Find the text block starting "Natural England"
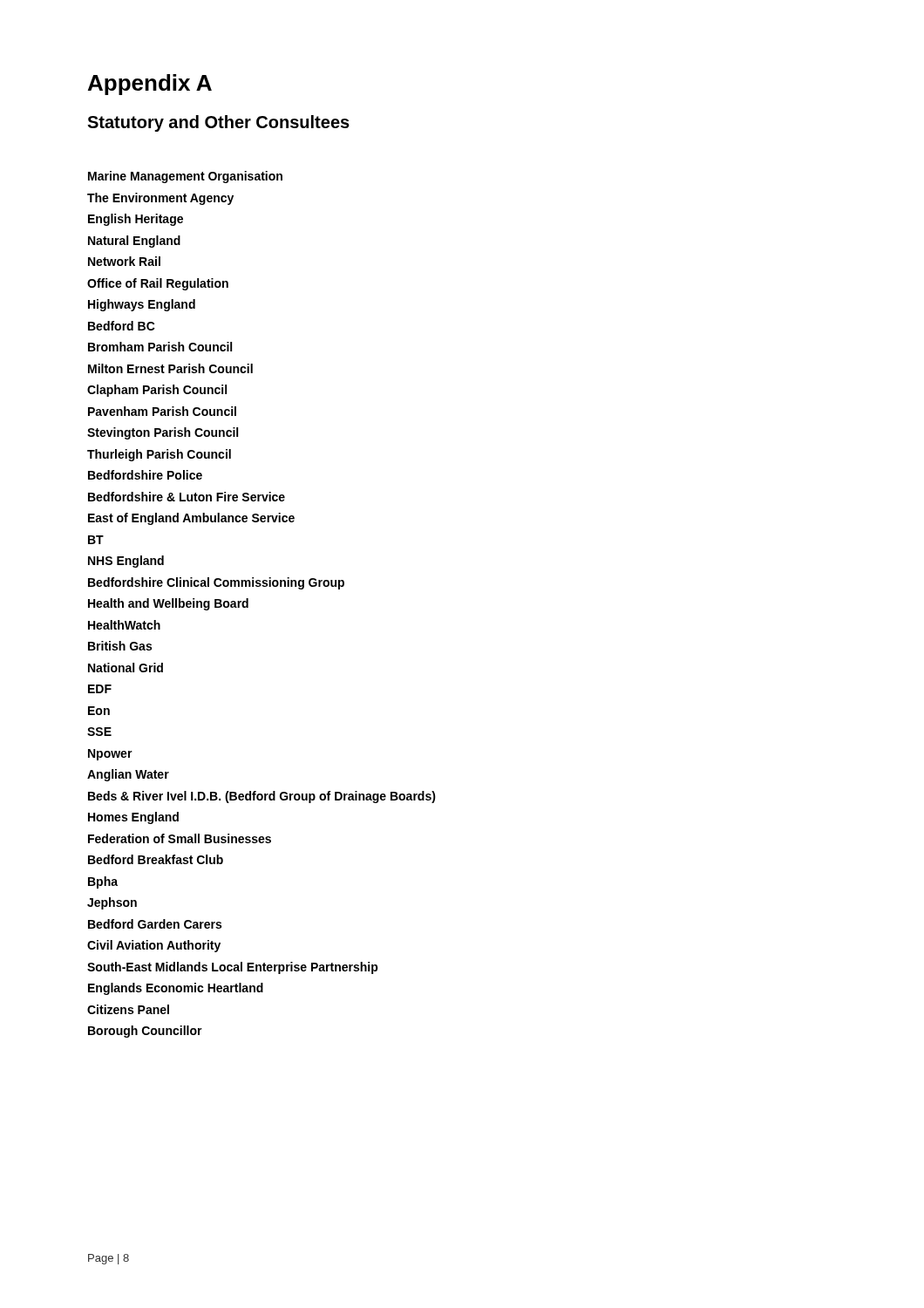 tap(134, 240)
